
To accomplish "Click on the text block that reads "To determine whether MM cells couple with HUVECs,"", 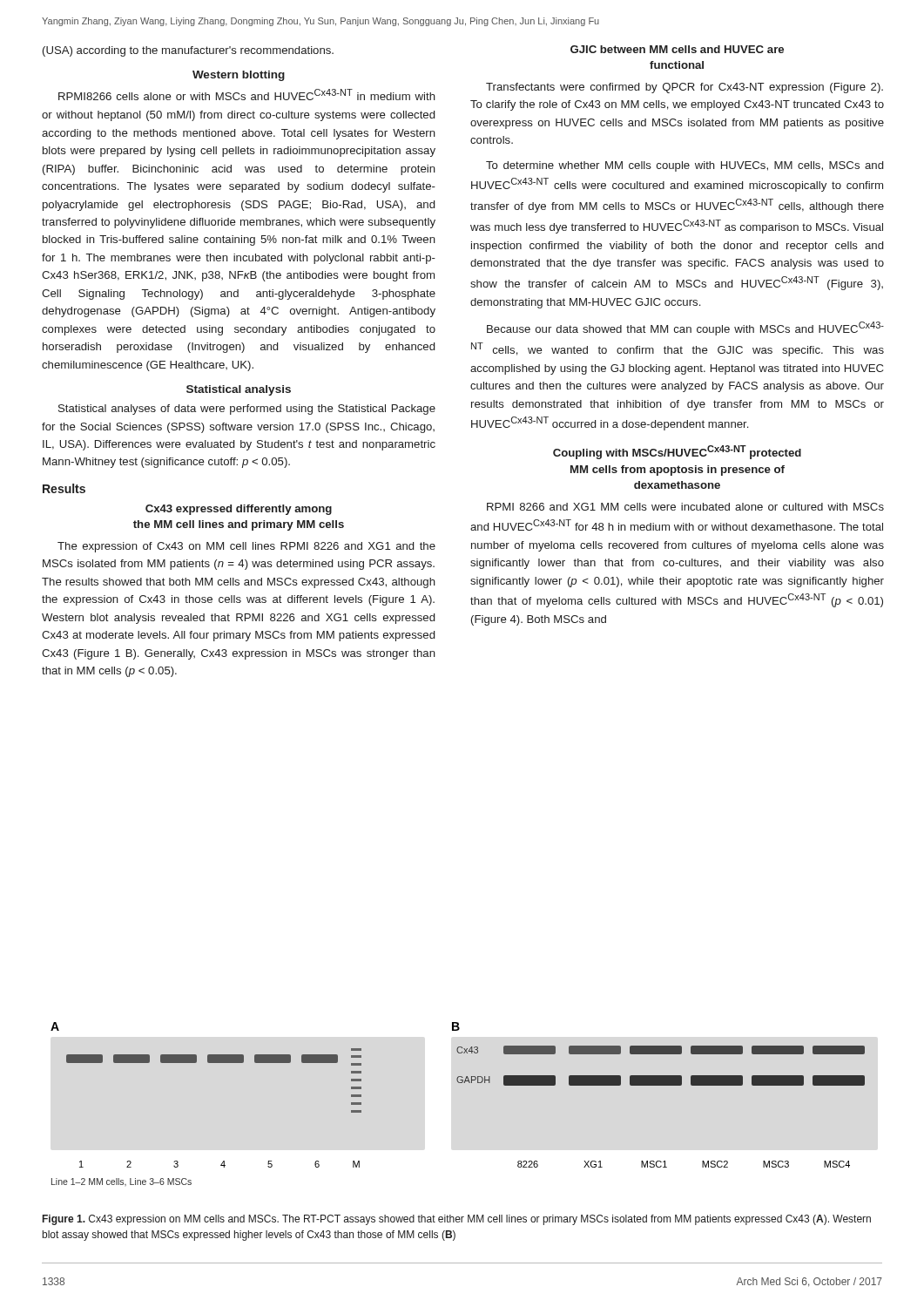I will [677, 233].
